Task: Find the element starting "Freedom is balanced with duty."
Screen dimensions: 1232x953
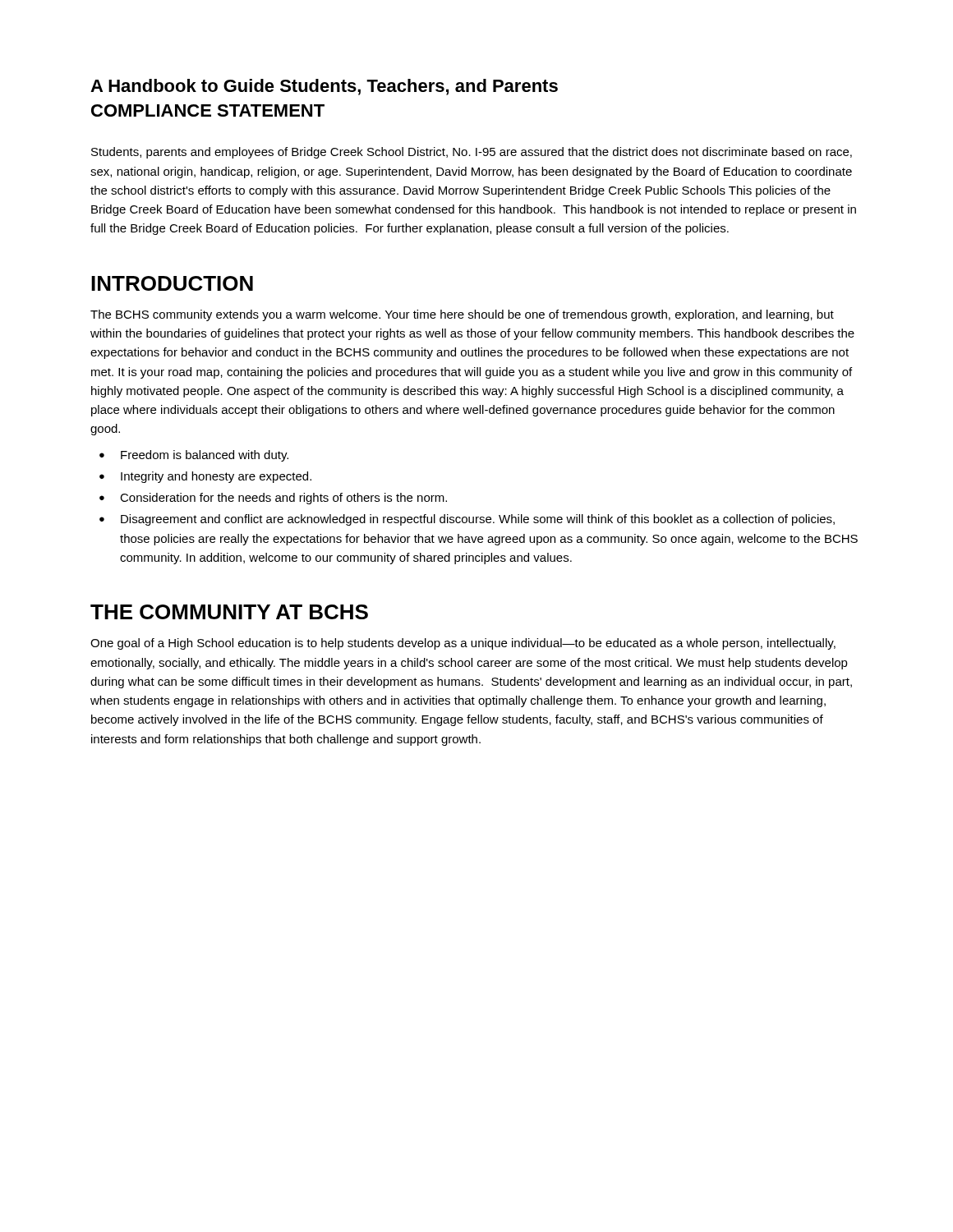Action: (205, 454)
